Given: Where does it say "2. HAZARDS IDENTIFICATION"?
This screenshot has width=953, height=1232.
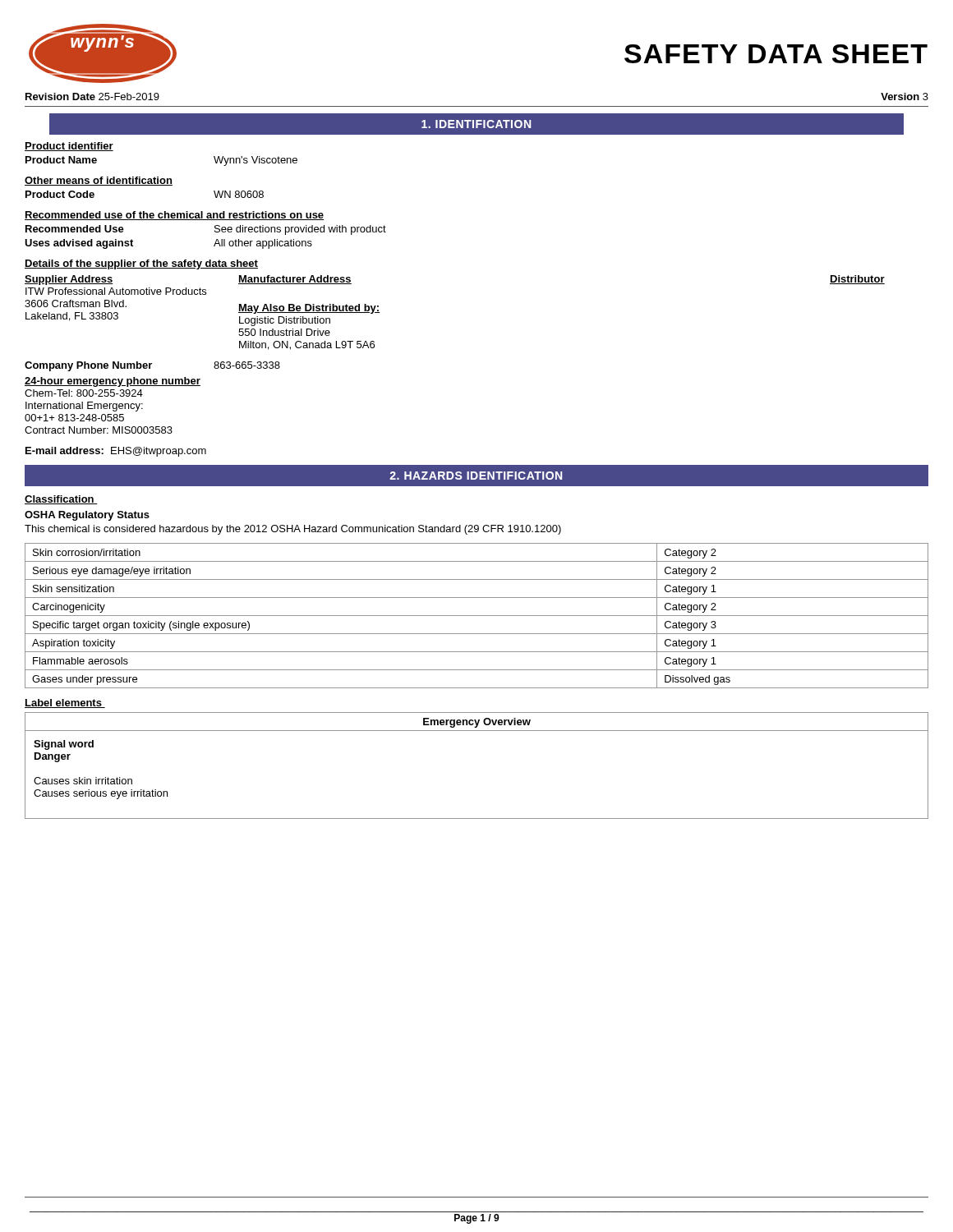Looking at the screenshot, I should [x=476, y=476].
